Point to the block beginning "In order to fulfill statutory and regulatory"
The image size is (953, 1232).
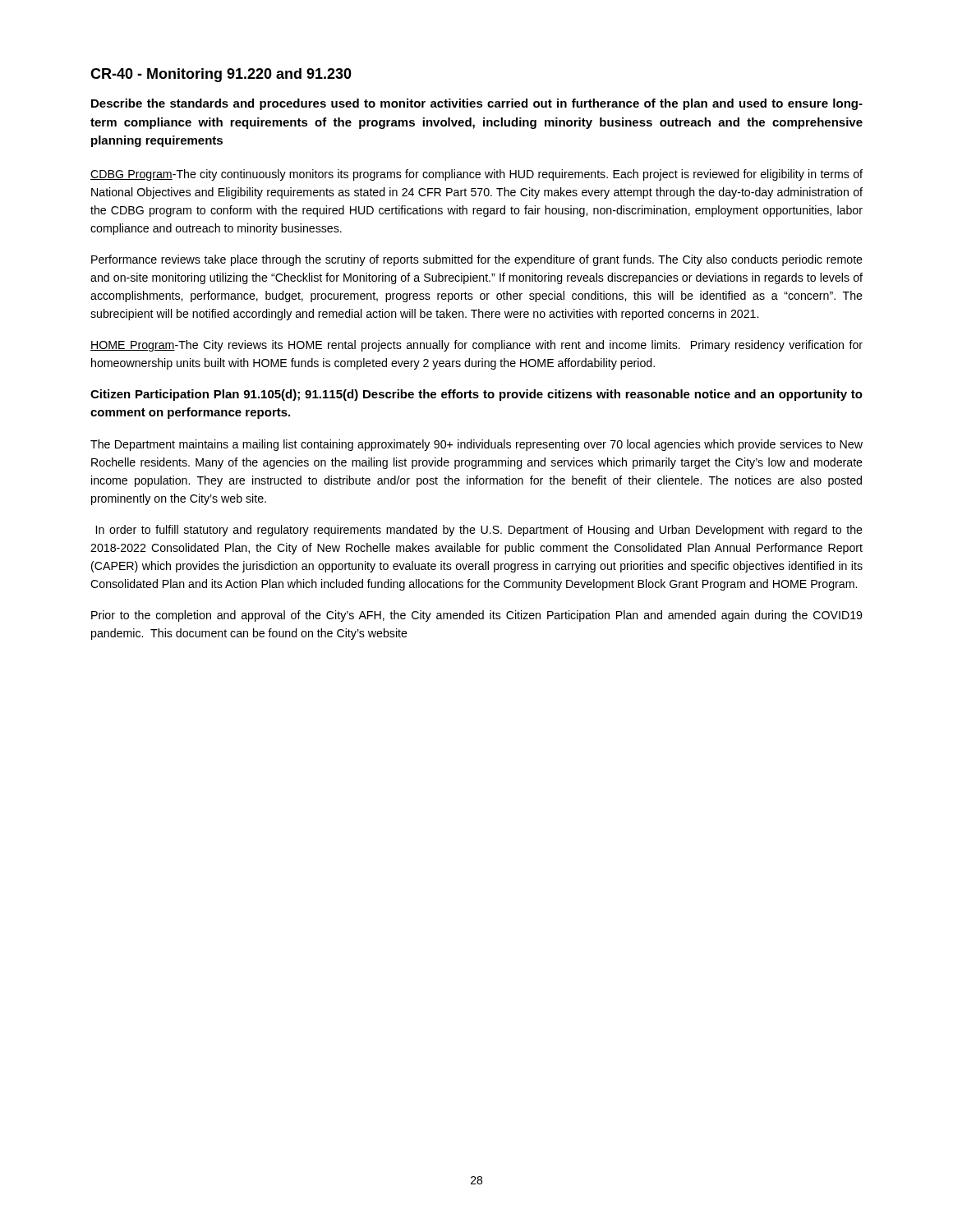[476, 556]
